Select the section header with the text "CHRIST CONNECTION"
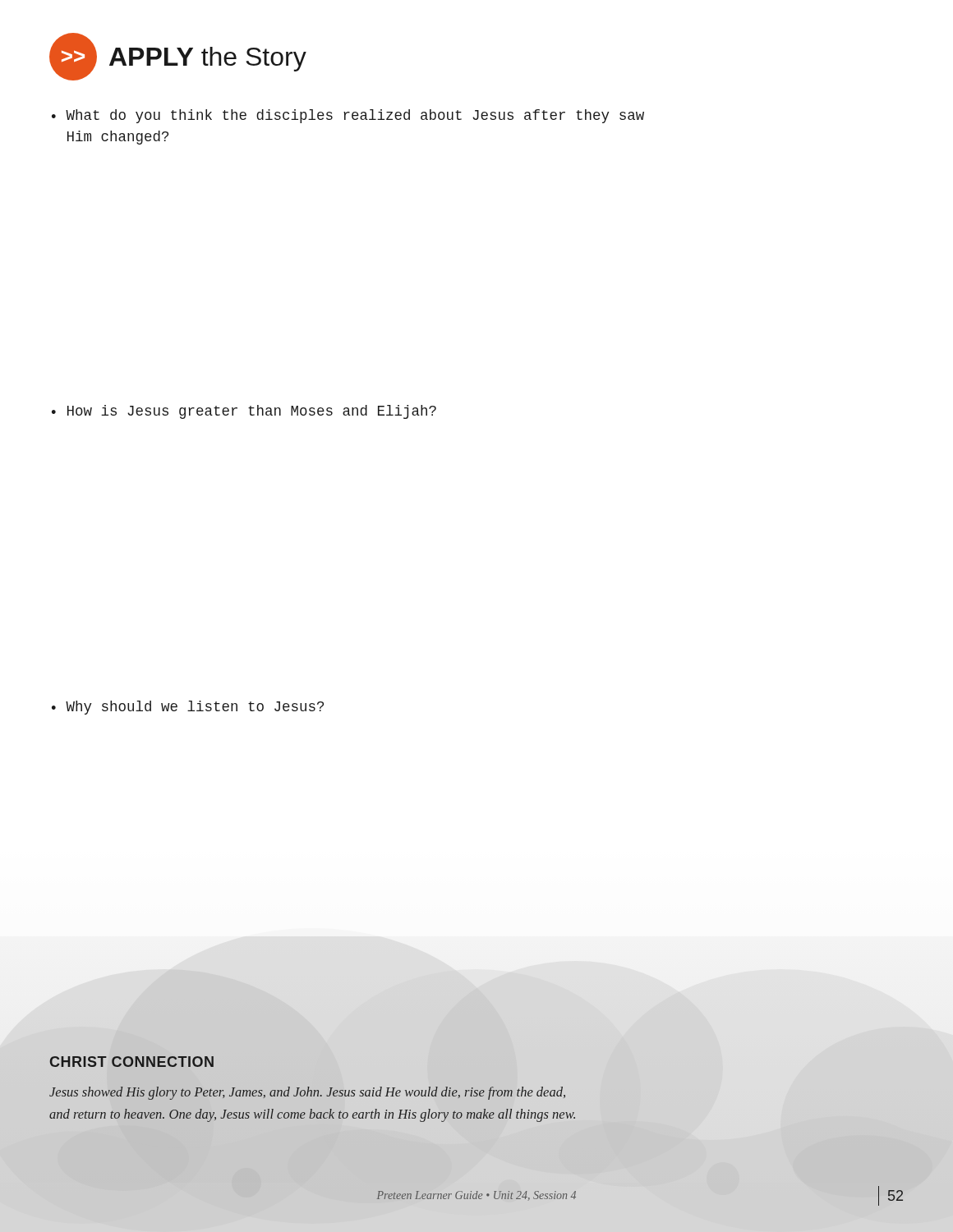Viewport: 953px width, 1232px height. 132,1062
